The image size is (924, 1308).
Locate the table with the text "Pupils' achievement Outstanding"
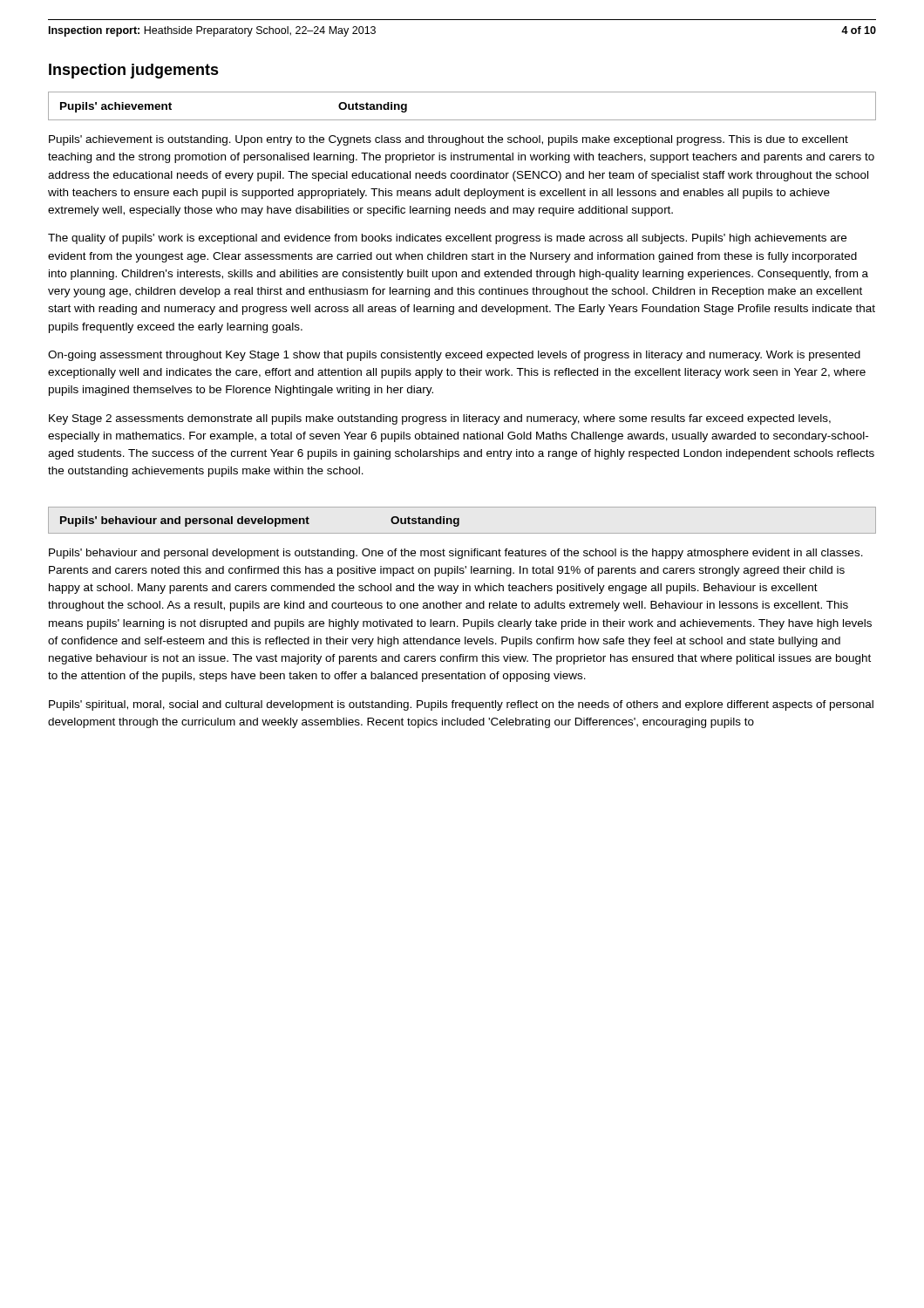(x=462, y=106)
